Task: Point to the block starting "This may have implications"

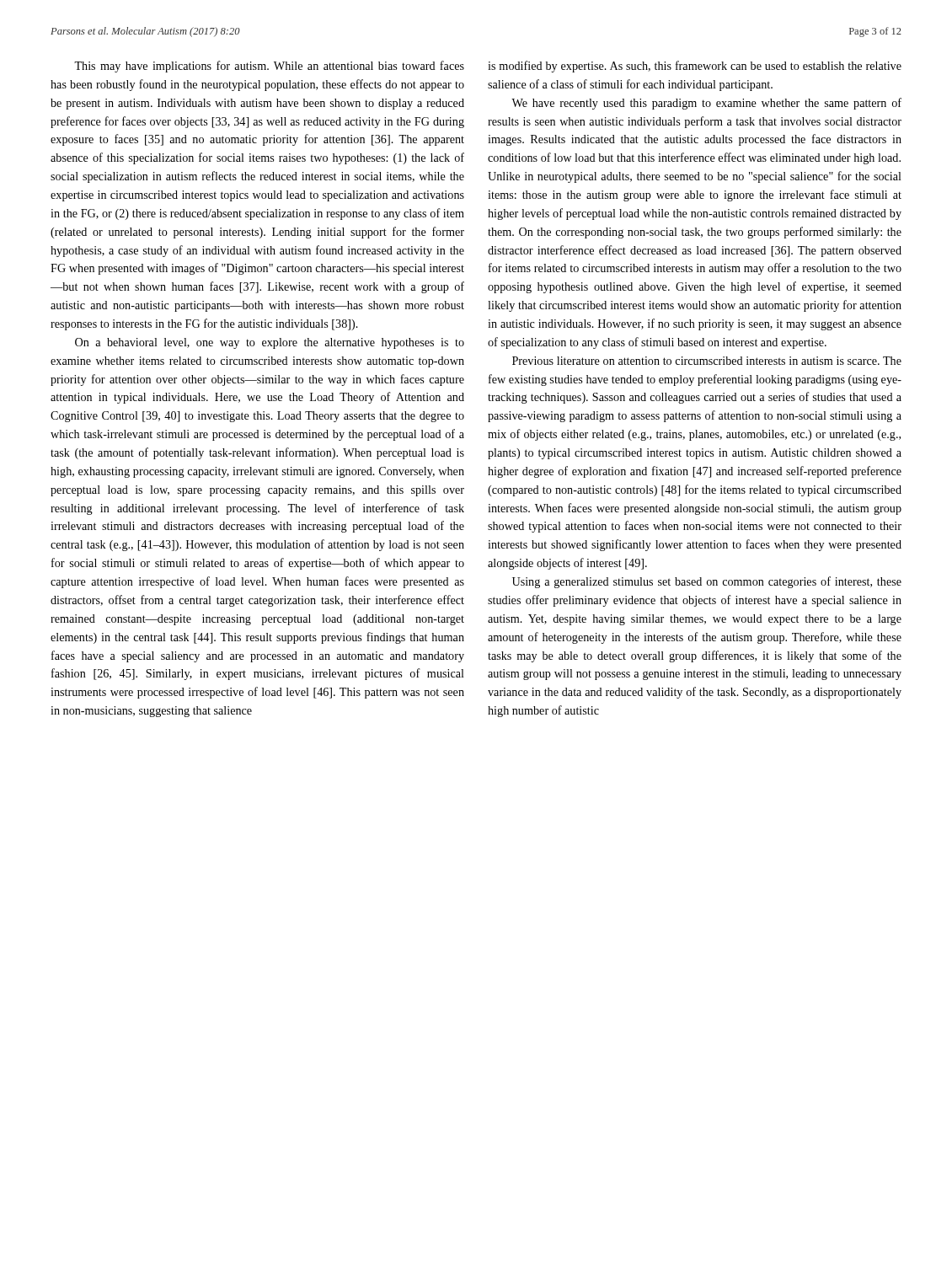Action: point(257,389)
